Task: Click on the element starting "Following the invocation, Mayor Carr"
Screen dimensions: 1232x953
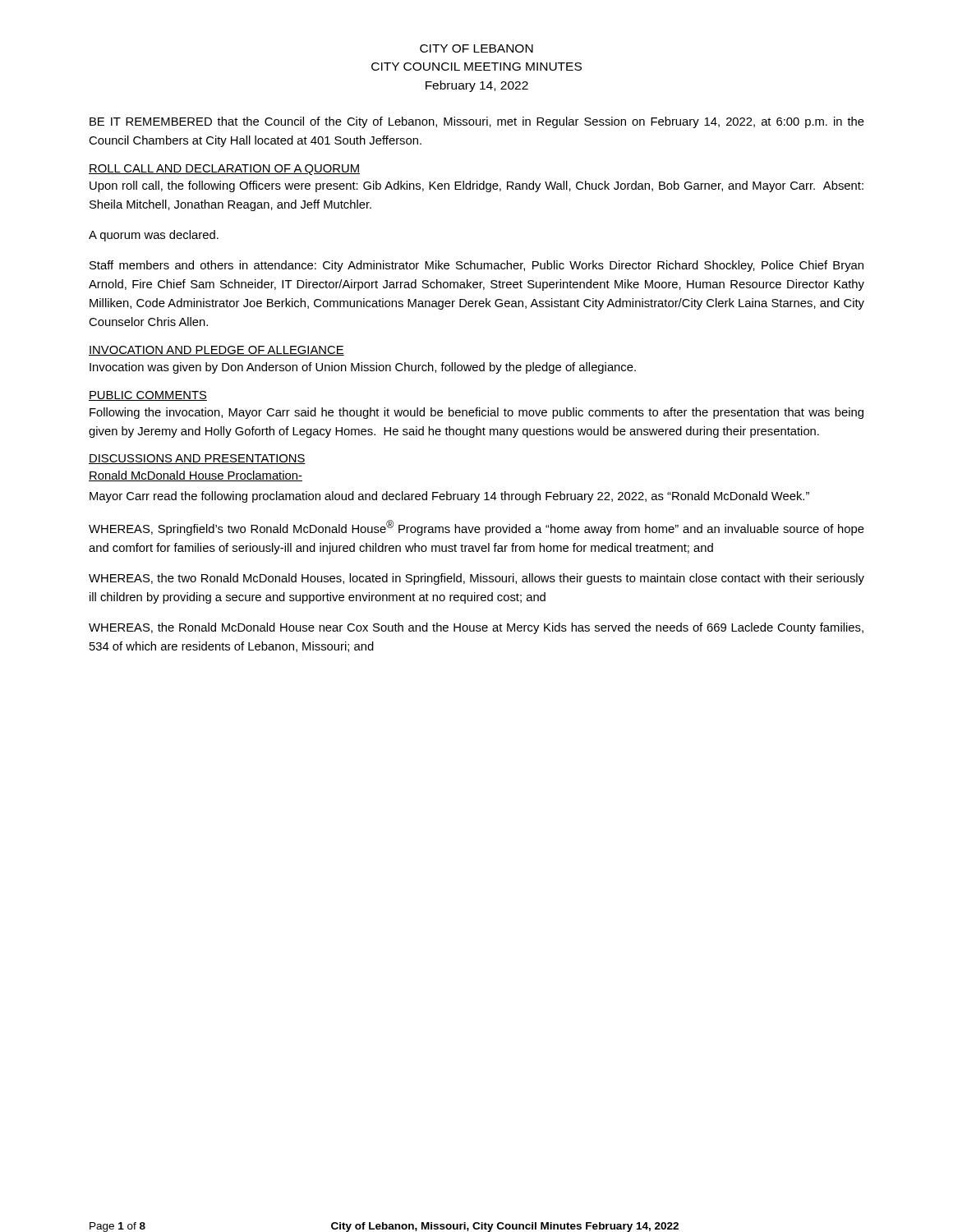Action: pyautogui.click(x=476, y=421)
